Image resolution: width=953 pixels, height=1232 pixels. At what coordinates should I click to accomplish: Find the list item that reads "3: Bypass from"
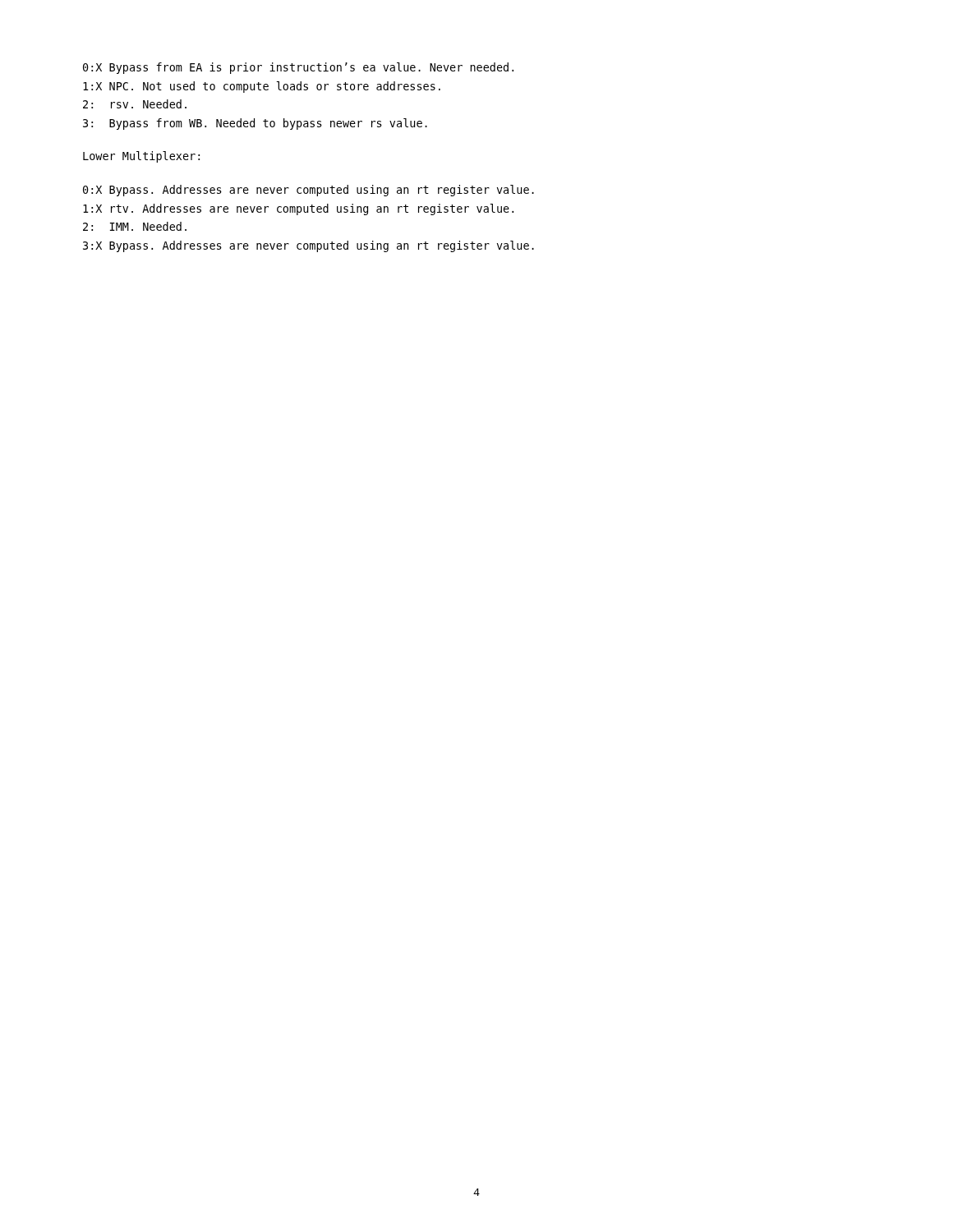coord(256,123)
